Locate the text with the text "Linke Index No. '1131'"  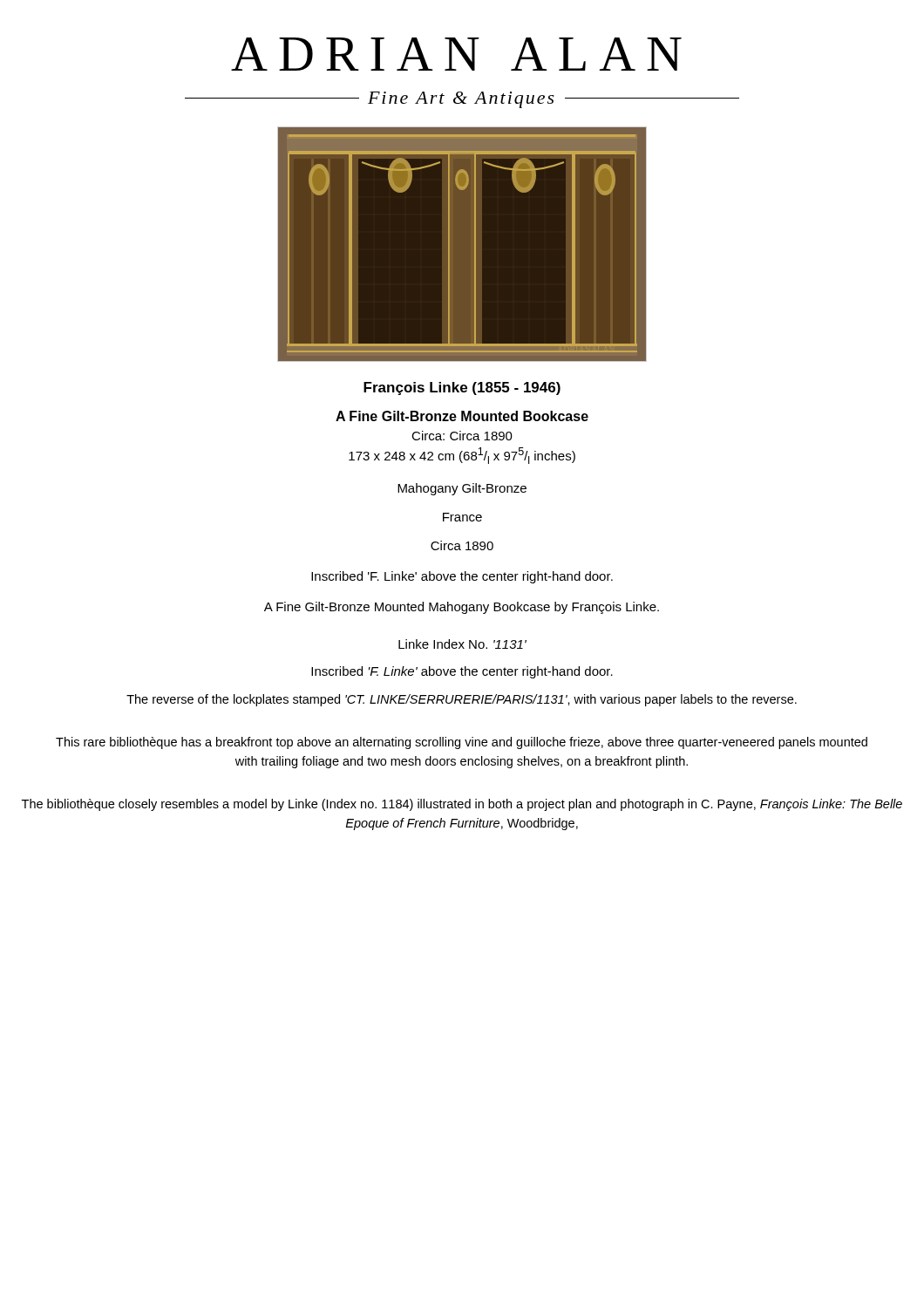tap(462, 644)
